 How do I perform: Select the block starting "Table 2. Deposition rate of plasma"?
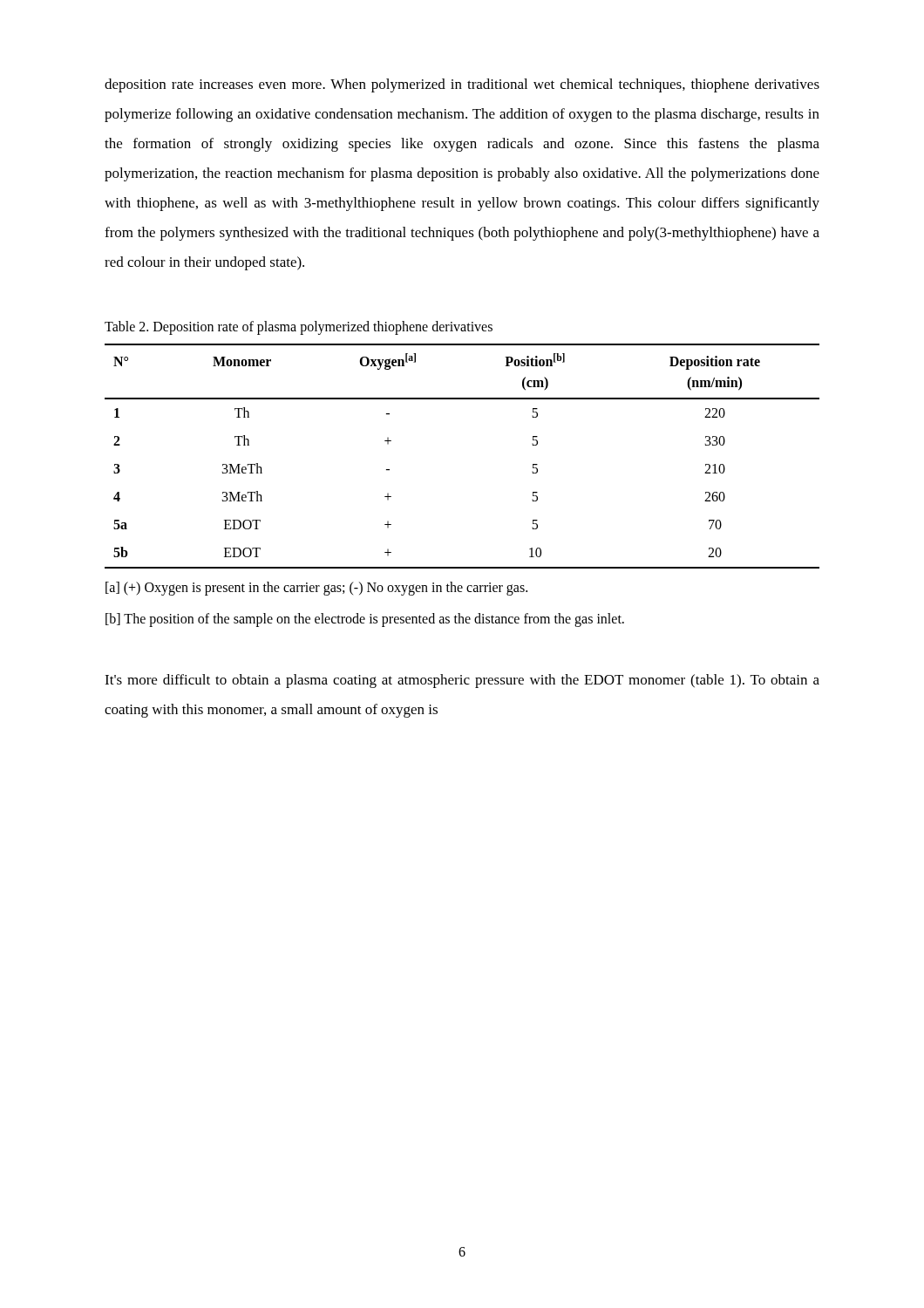click(x=299, y=327)
